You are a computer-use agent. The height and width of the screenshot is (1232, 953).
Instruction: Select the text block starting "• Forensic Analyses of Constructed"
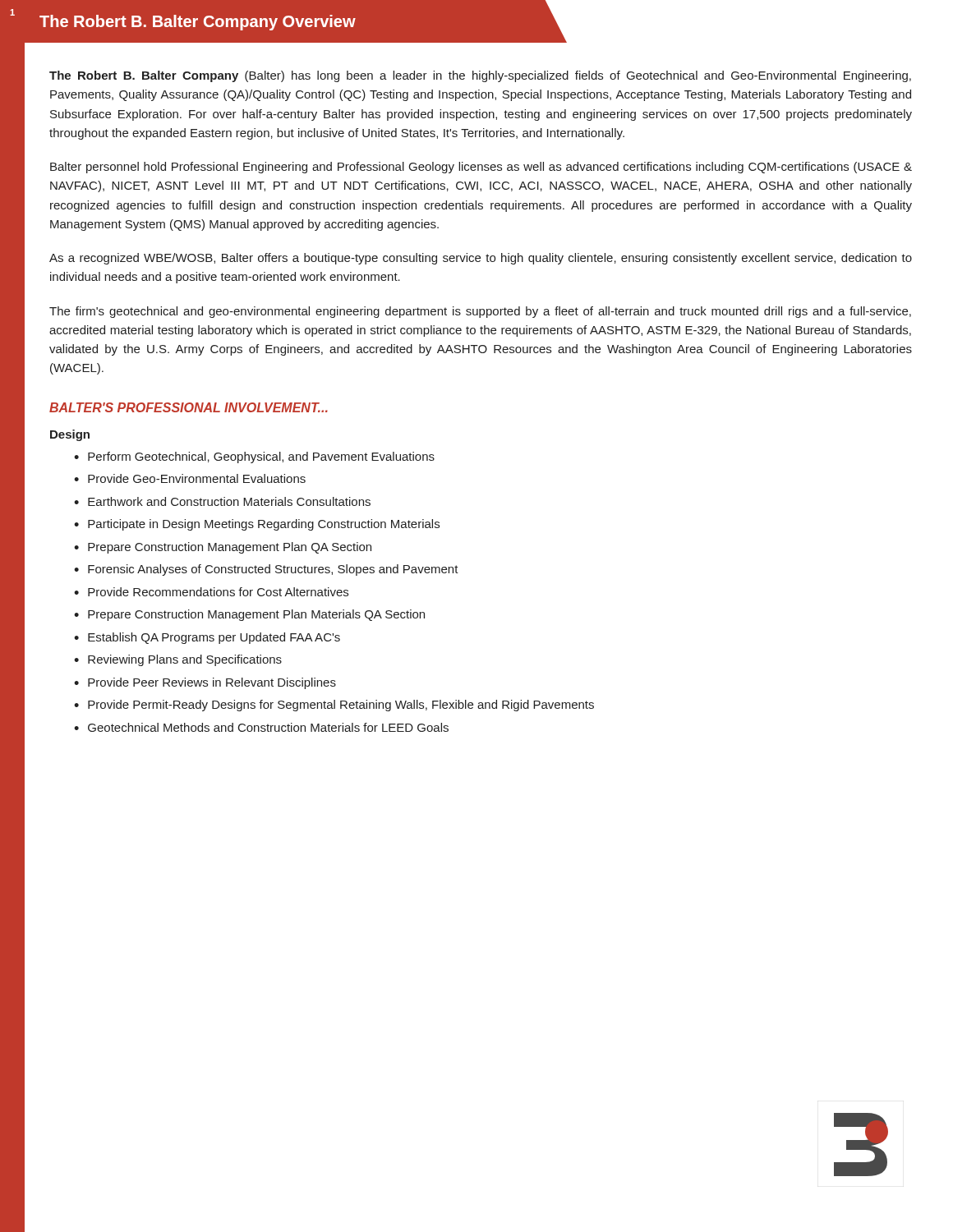[266, 569]
